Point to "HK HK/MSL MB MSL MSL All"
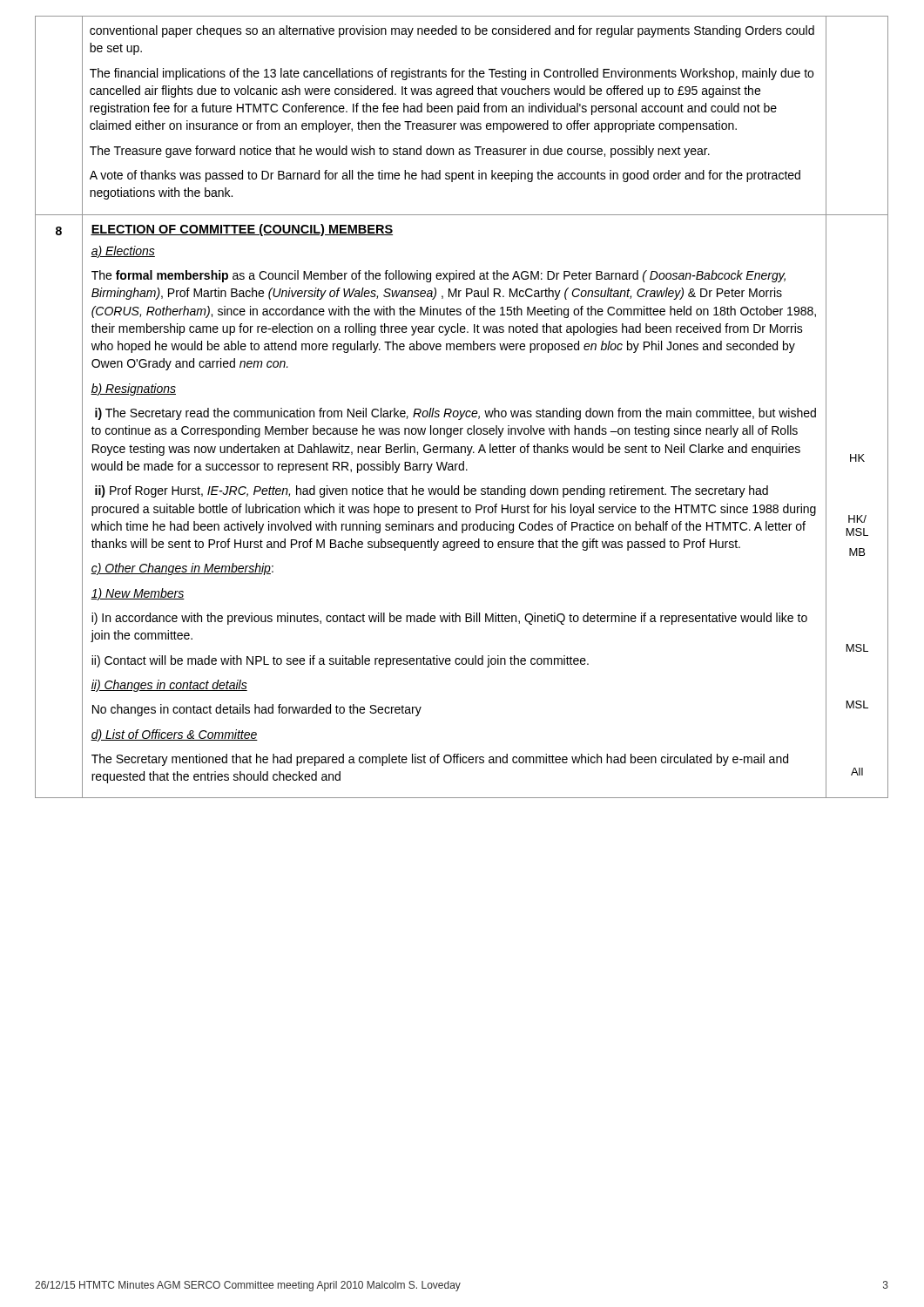This screenshot has height=1307, width=924. 857,458
